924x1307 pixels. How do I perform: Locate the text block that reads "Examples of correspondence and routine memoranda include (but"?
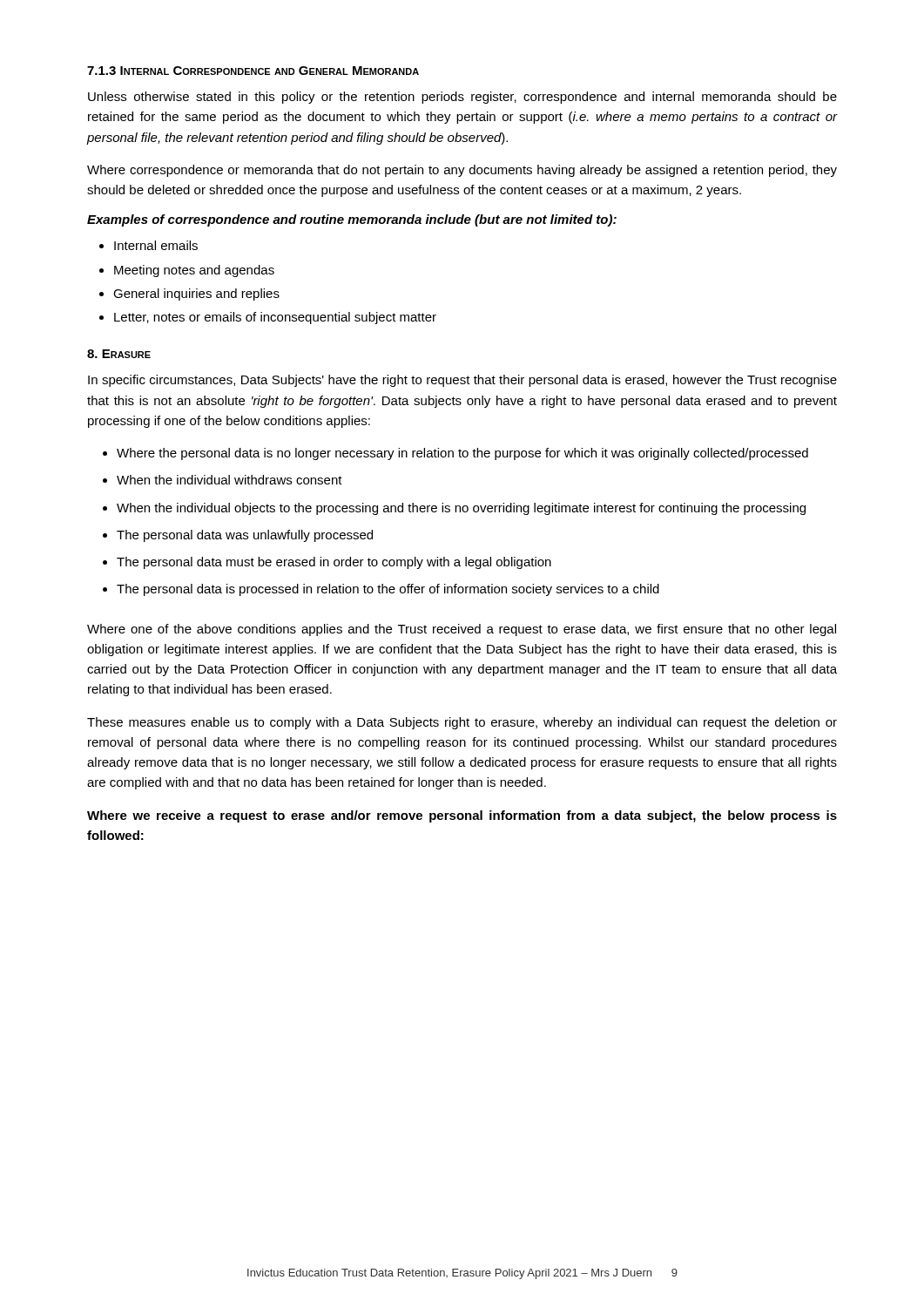point(352,219)
